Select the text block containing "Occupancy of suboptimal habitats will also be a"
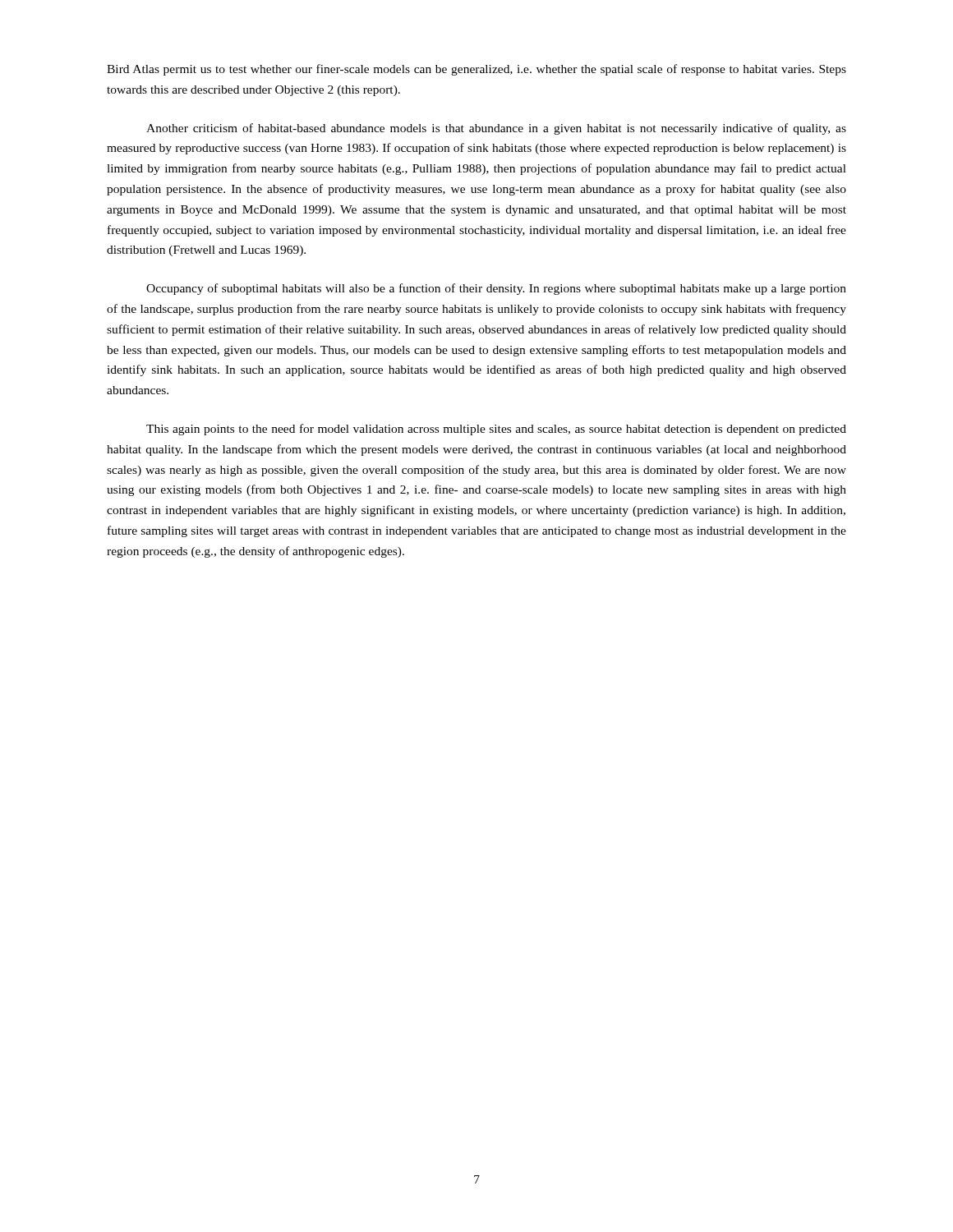Viewport: 953px width, 1232px height. click(x=476, y=340)
